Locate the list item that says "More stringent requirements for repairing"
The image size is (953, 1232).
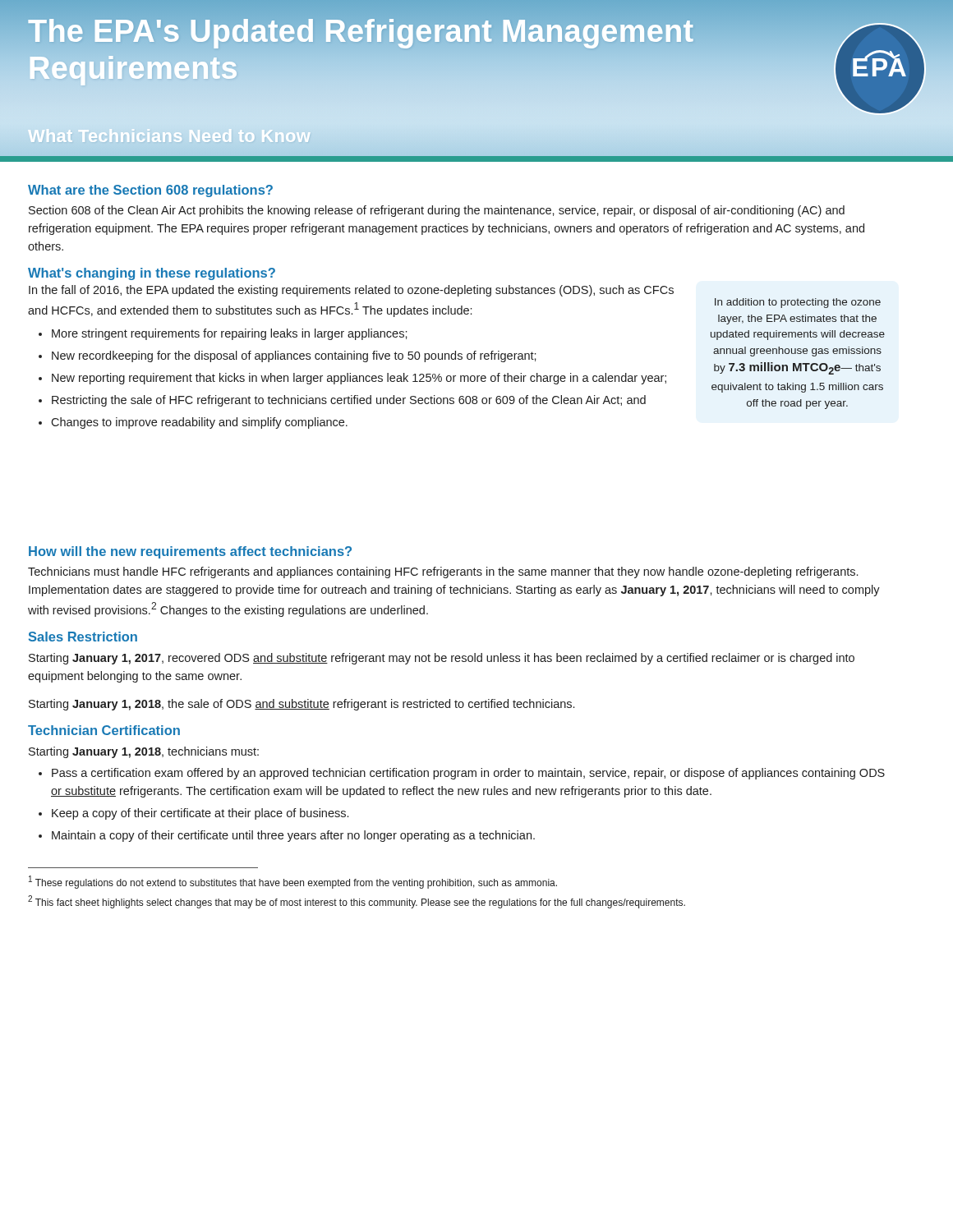tap(229, 333)
